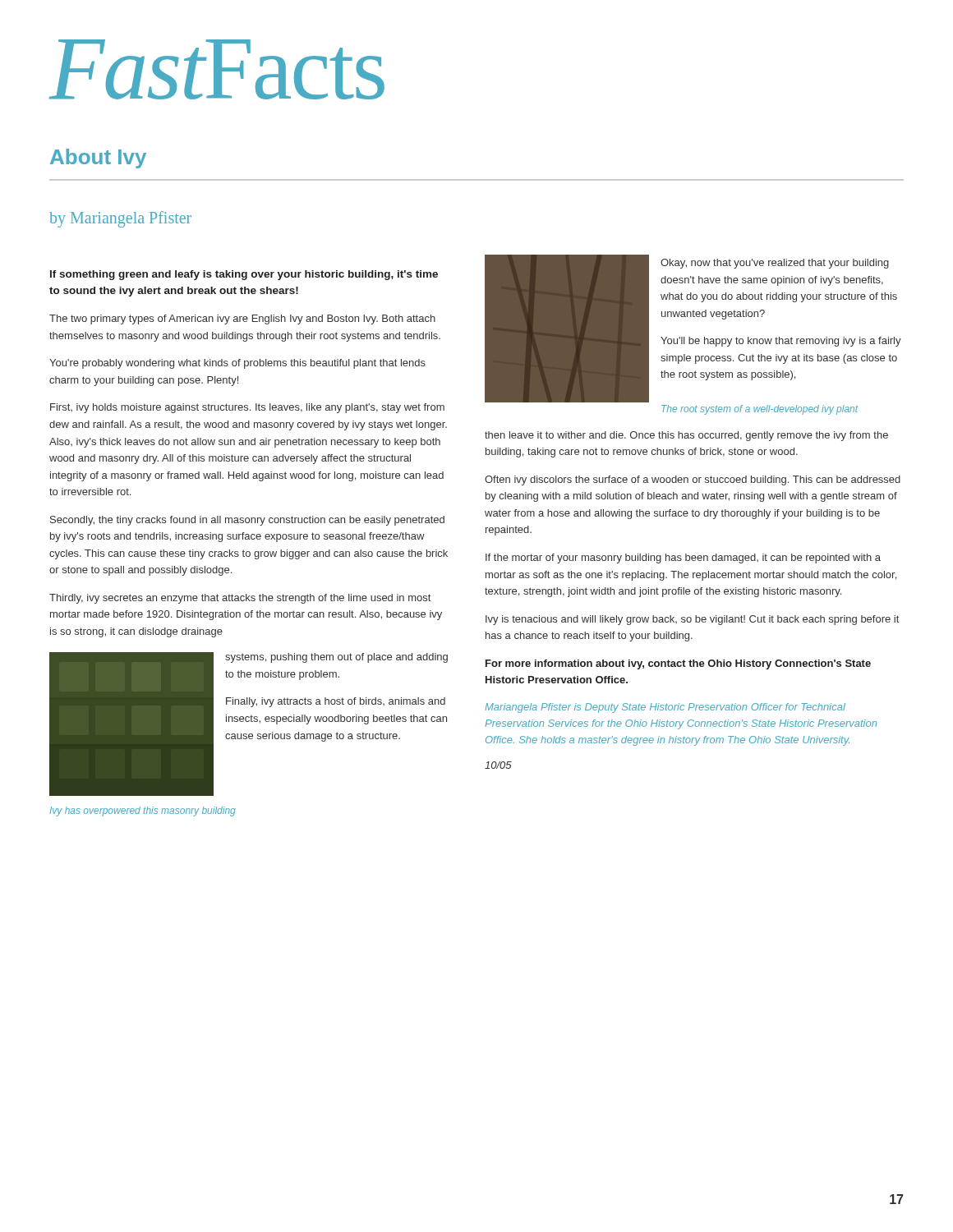Screen dimensions: 1232x953
Task: Locate the text block starting "Ivy is tenacious"
Action: [694, 628]
